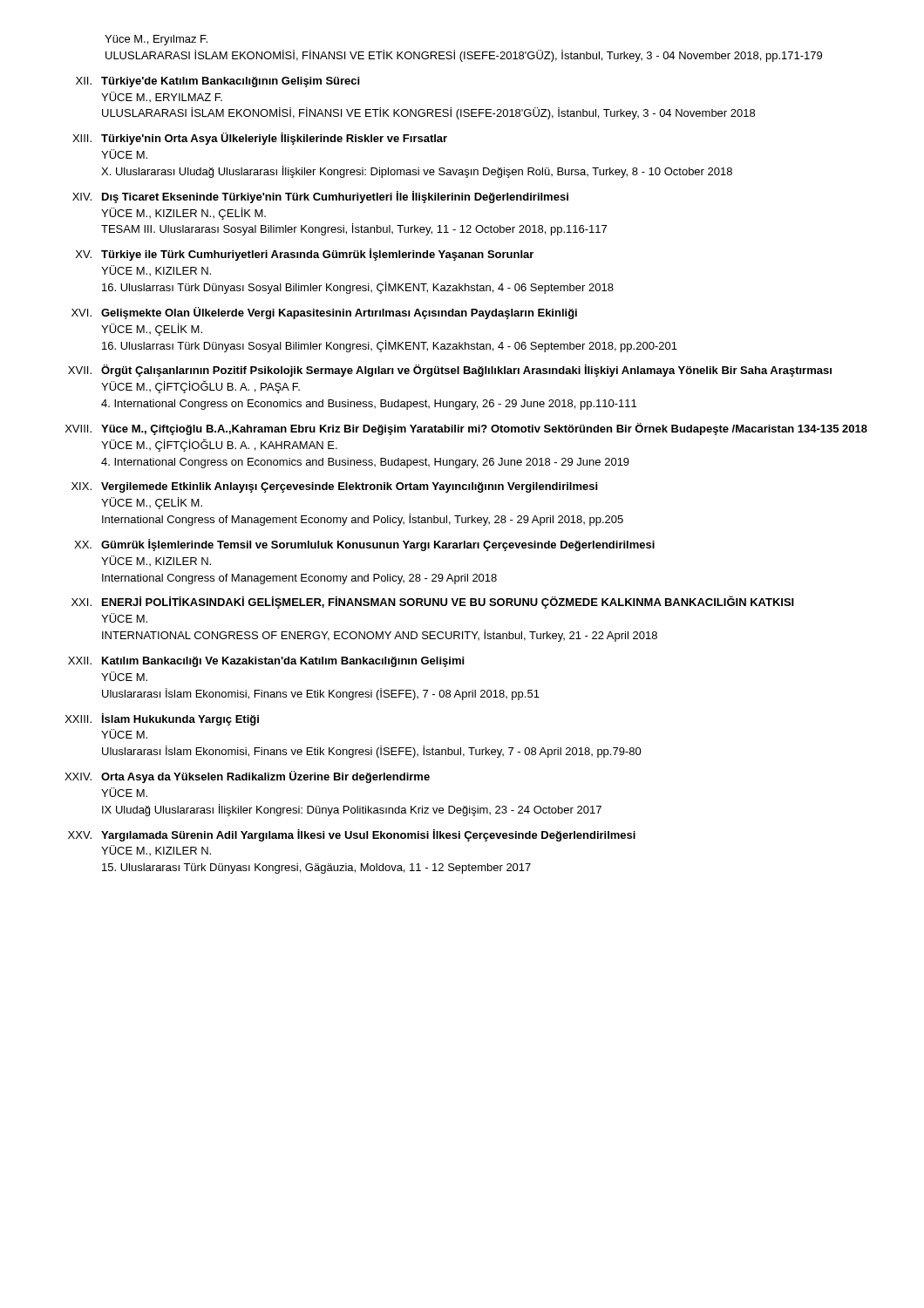Locate the list item that says "XIX. Vergilemede Etkinlik Anlayışı Çerçevesinde Elektronik Ortam"
Image resolution: width=924 pixels, height=1308 pixels.
(462, 504)
